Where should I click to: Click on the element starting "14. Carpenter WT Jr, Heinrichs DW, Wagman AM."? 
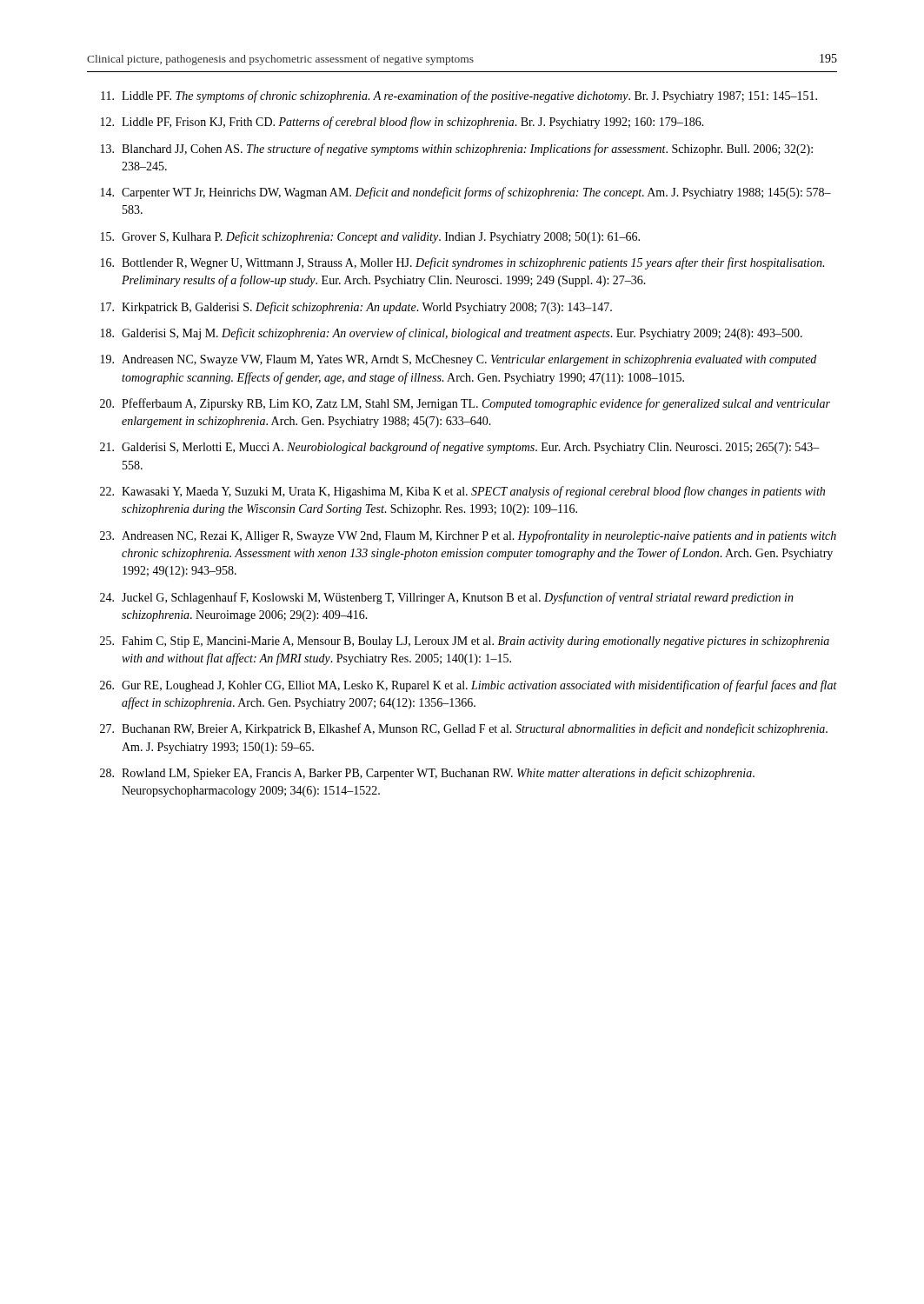(x=462, y=202)
